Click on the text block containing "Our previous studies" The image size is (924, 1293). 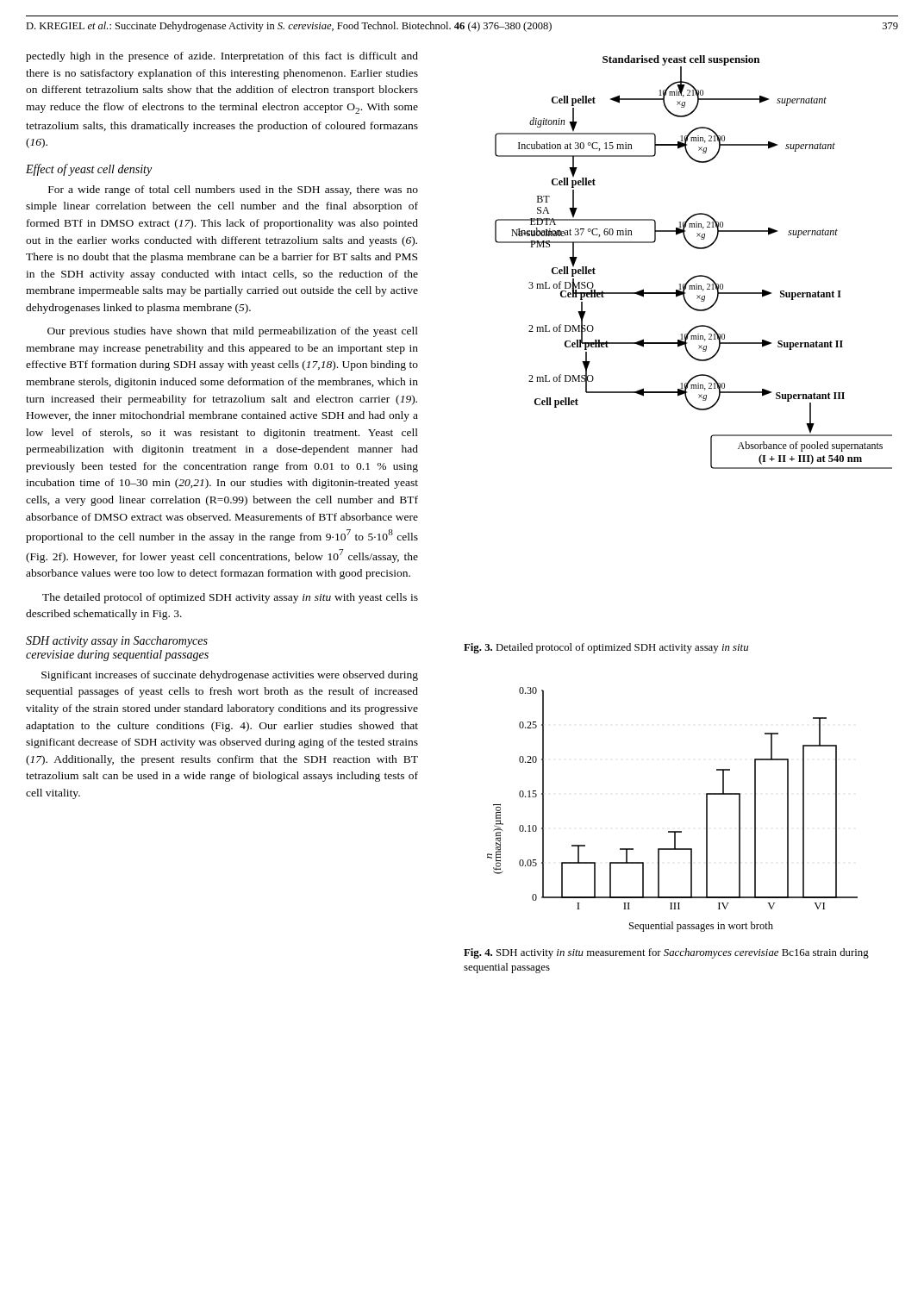point(222,452)
